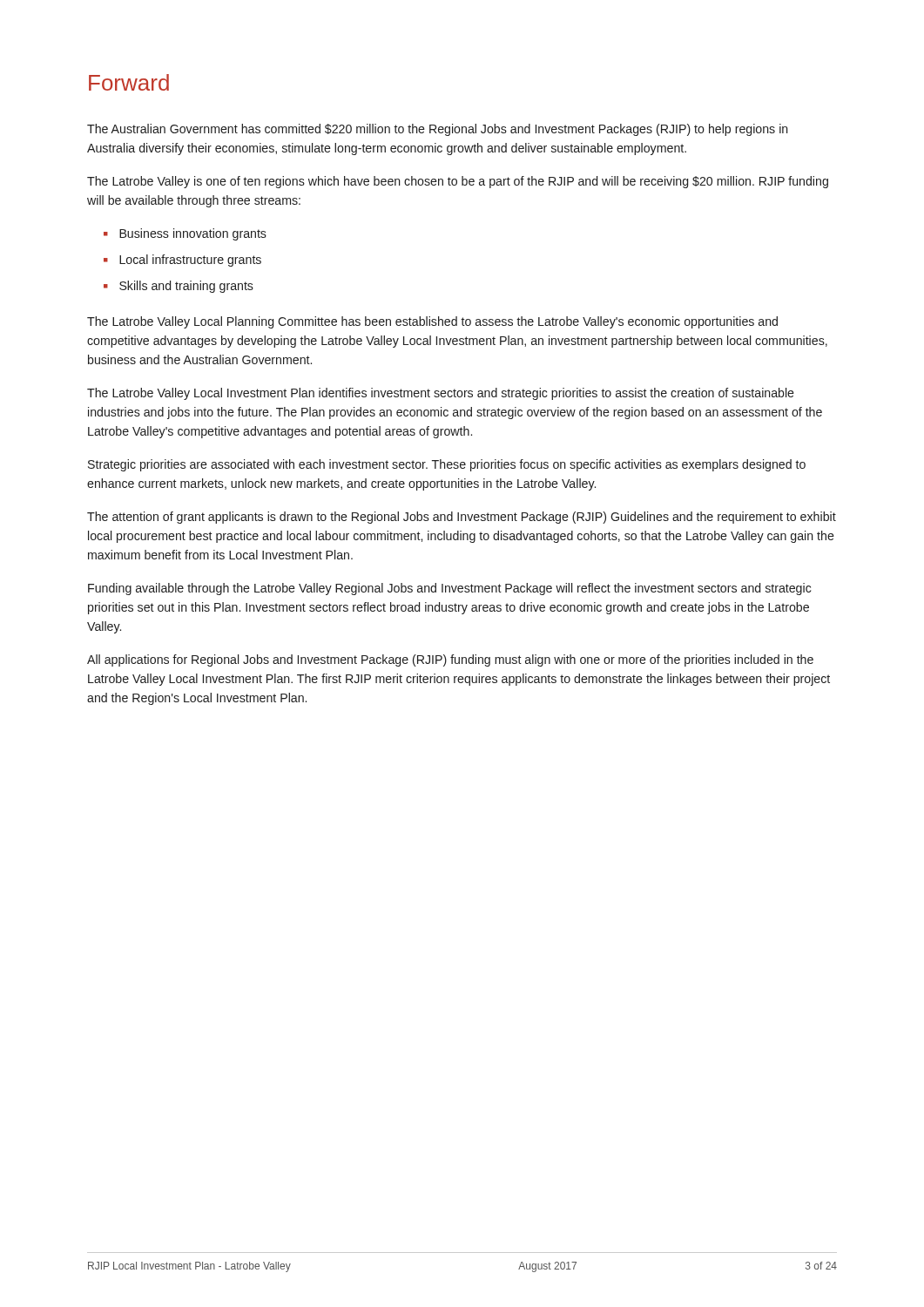Locate the passage starting "The Australian Government has committed $220"
Viewport: 924px width, 1307px height.
(x=438, y=139)
